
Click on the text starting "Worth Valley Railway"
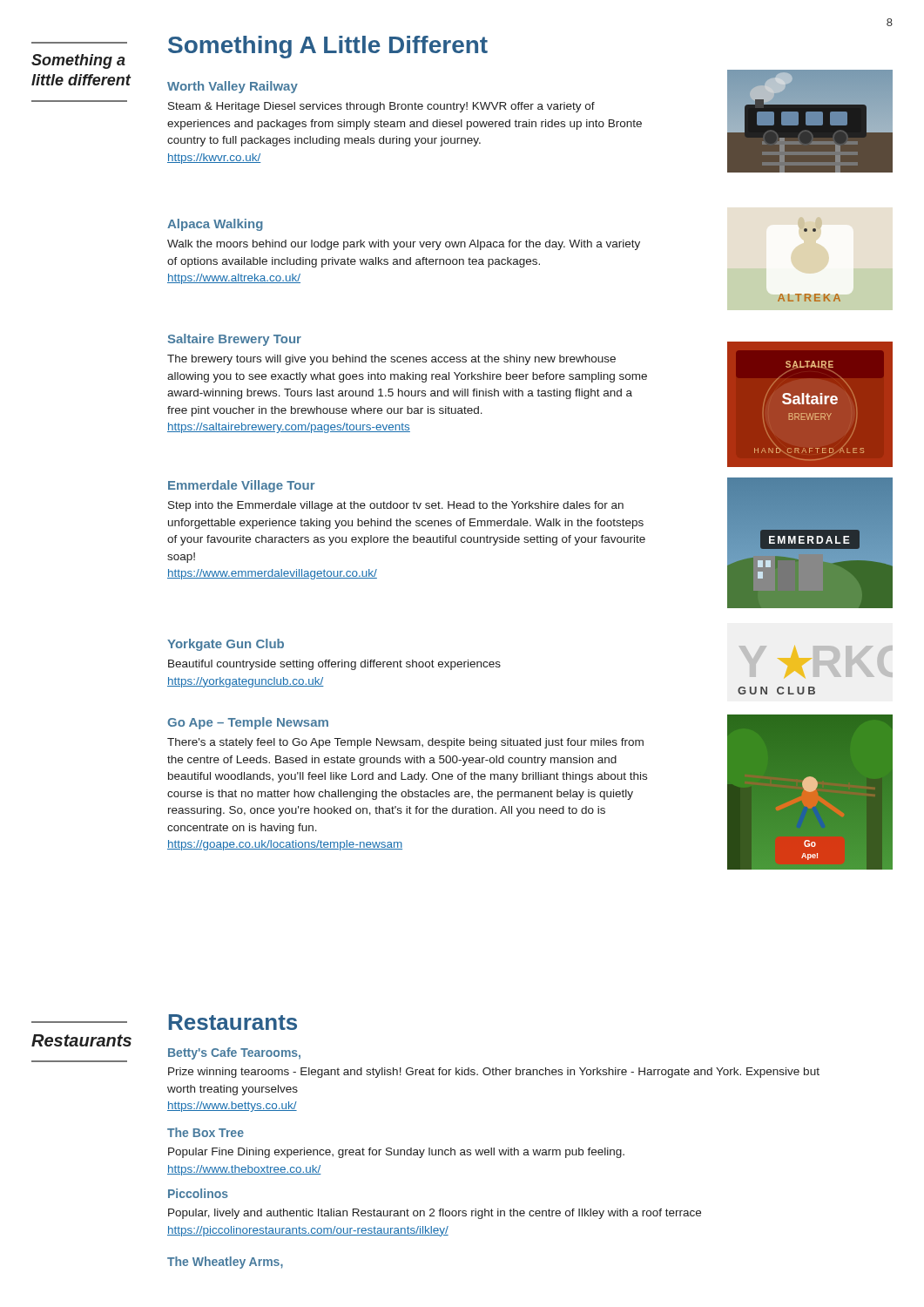coord(232,86)
